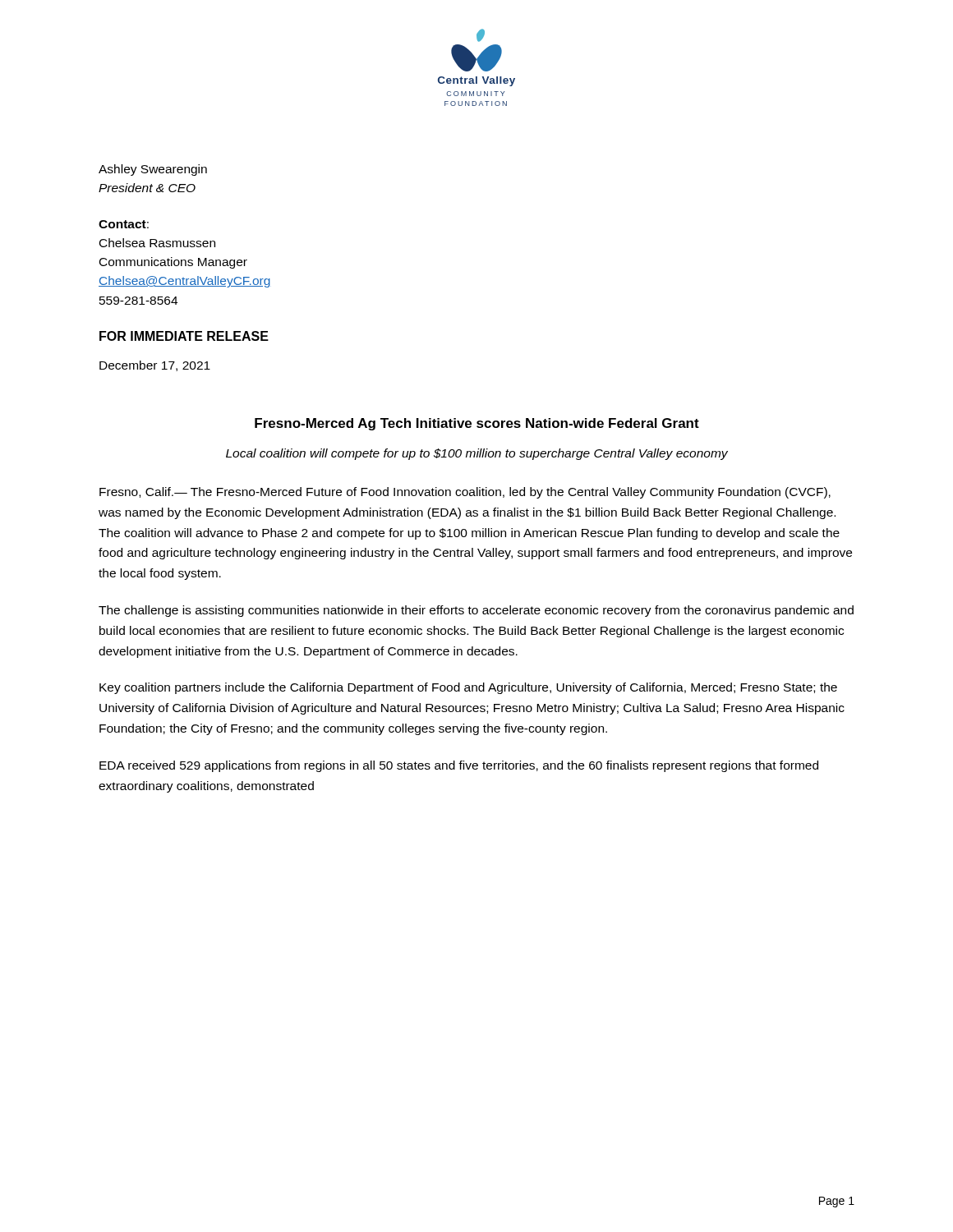This screenshot has height=1232, width=953.
Task: Locate the text block starting "The challenge is assisting communities"
Action: pyautogui.click(x=476, y=630)
